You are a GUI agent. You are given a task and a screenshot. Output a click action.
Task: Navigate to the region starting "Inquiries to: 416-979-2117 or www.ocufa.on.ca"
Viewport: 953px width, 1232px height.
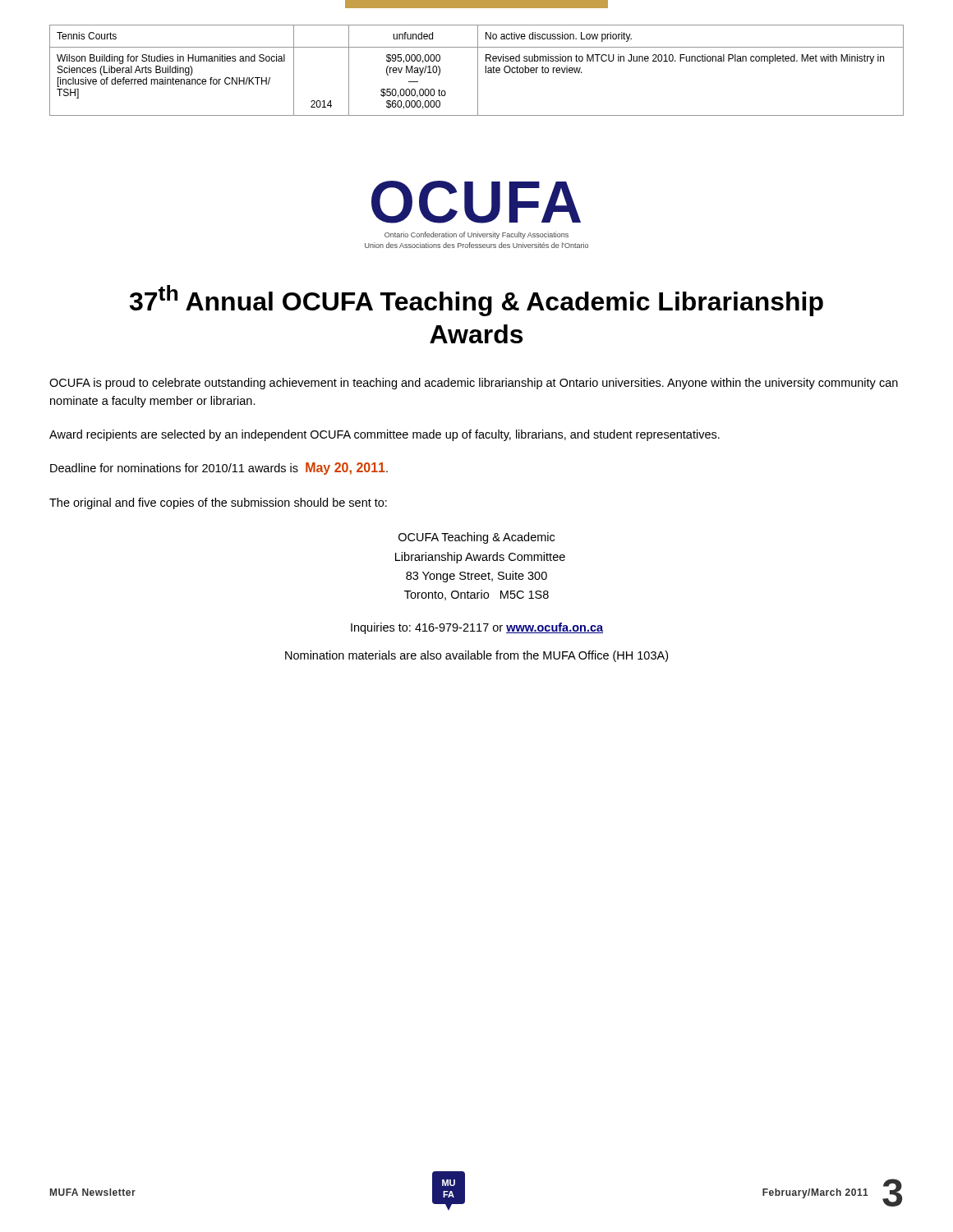476,628
